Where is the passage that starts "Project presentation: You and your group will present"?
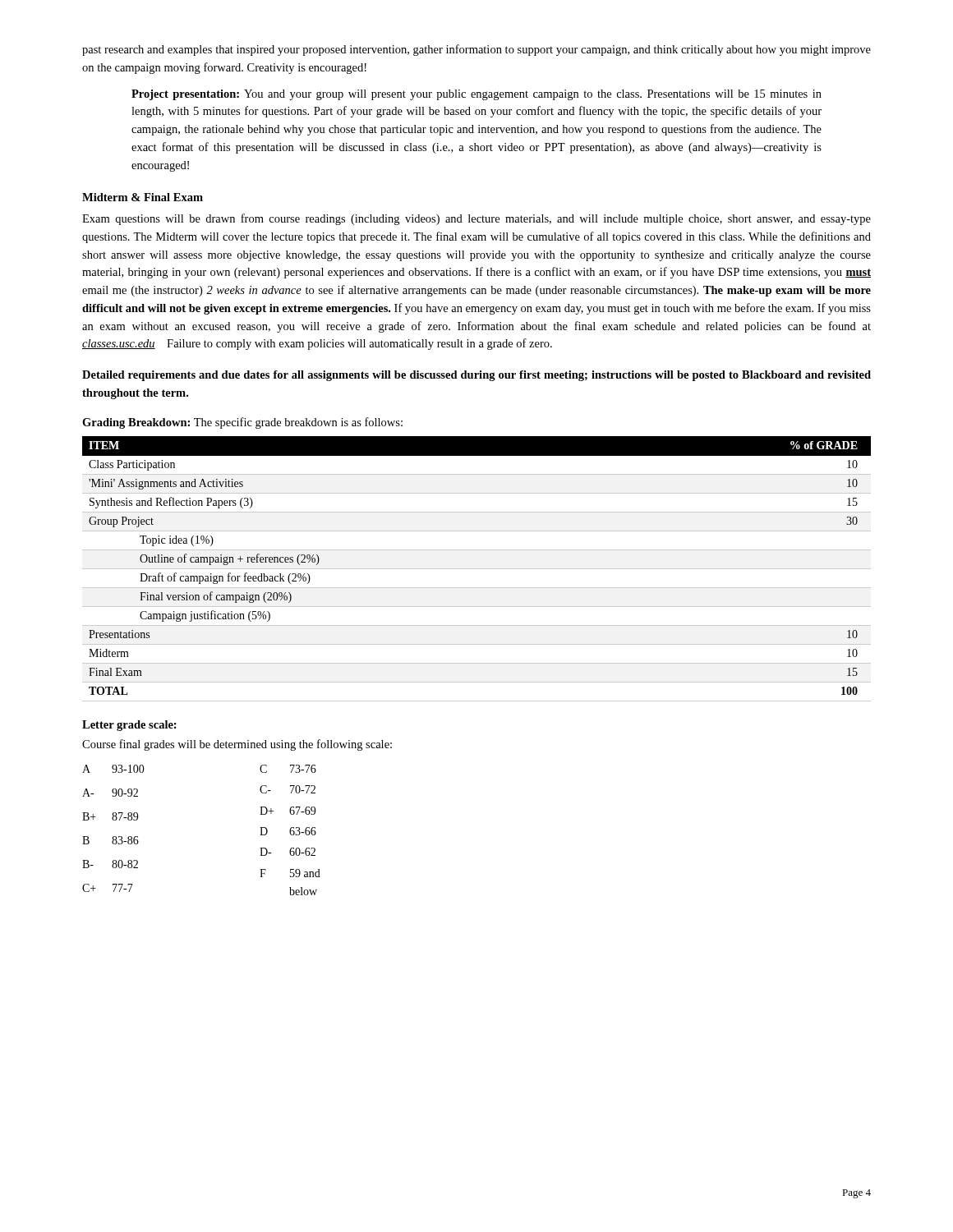Viewport: 953px width, 1232px height. click(x=476, y=130)
